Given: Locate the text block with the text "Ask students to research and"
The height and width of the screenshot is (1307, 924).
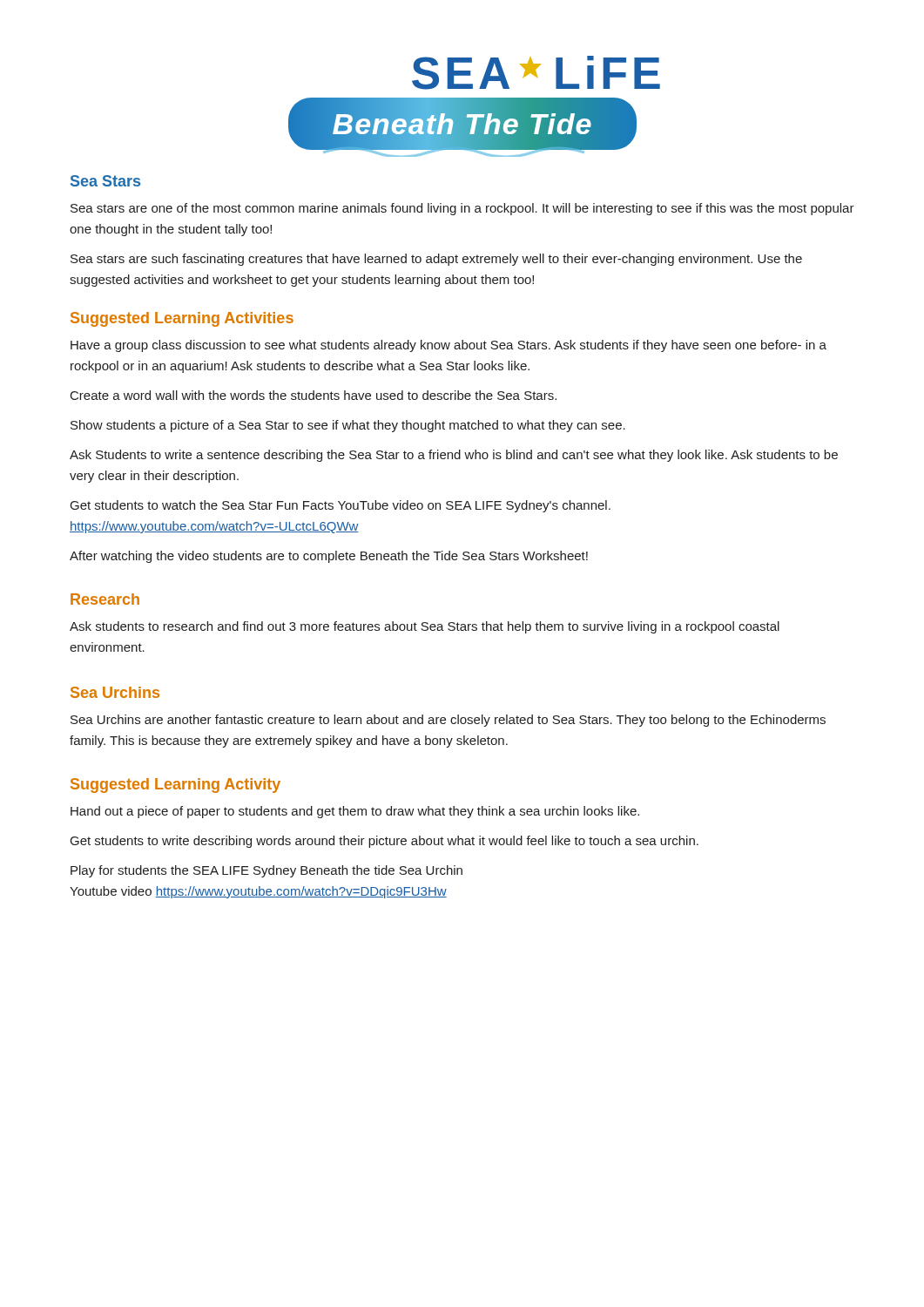Looking at the screenshot, I should (x=425, y=637).
